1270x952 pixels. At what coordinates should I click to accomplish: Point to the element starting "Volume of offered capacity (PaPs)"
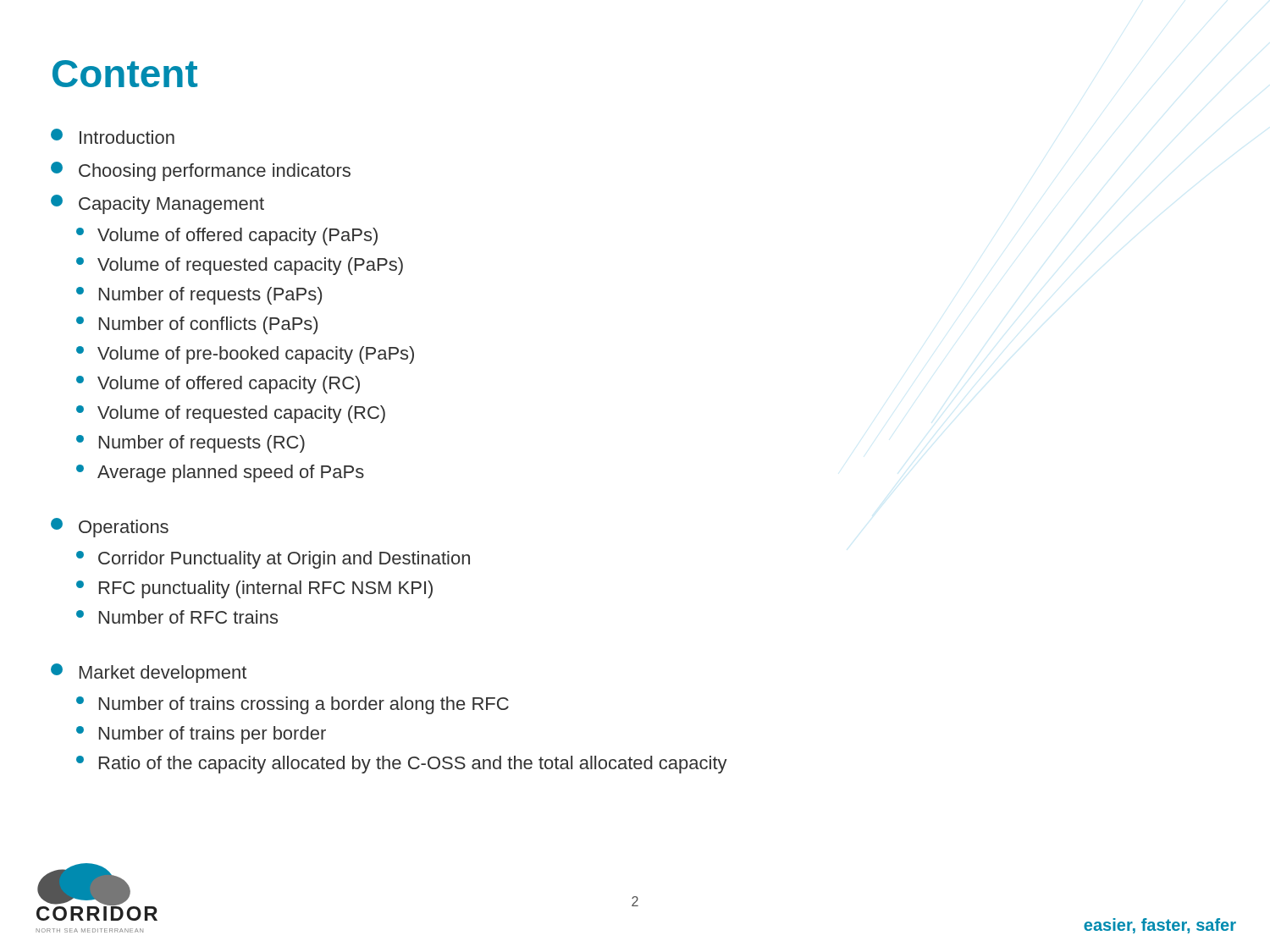[x=227, y=235]
